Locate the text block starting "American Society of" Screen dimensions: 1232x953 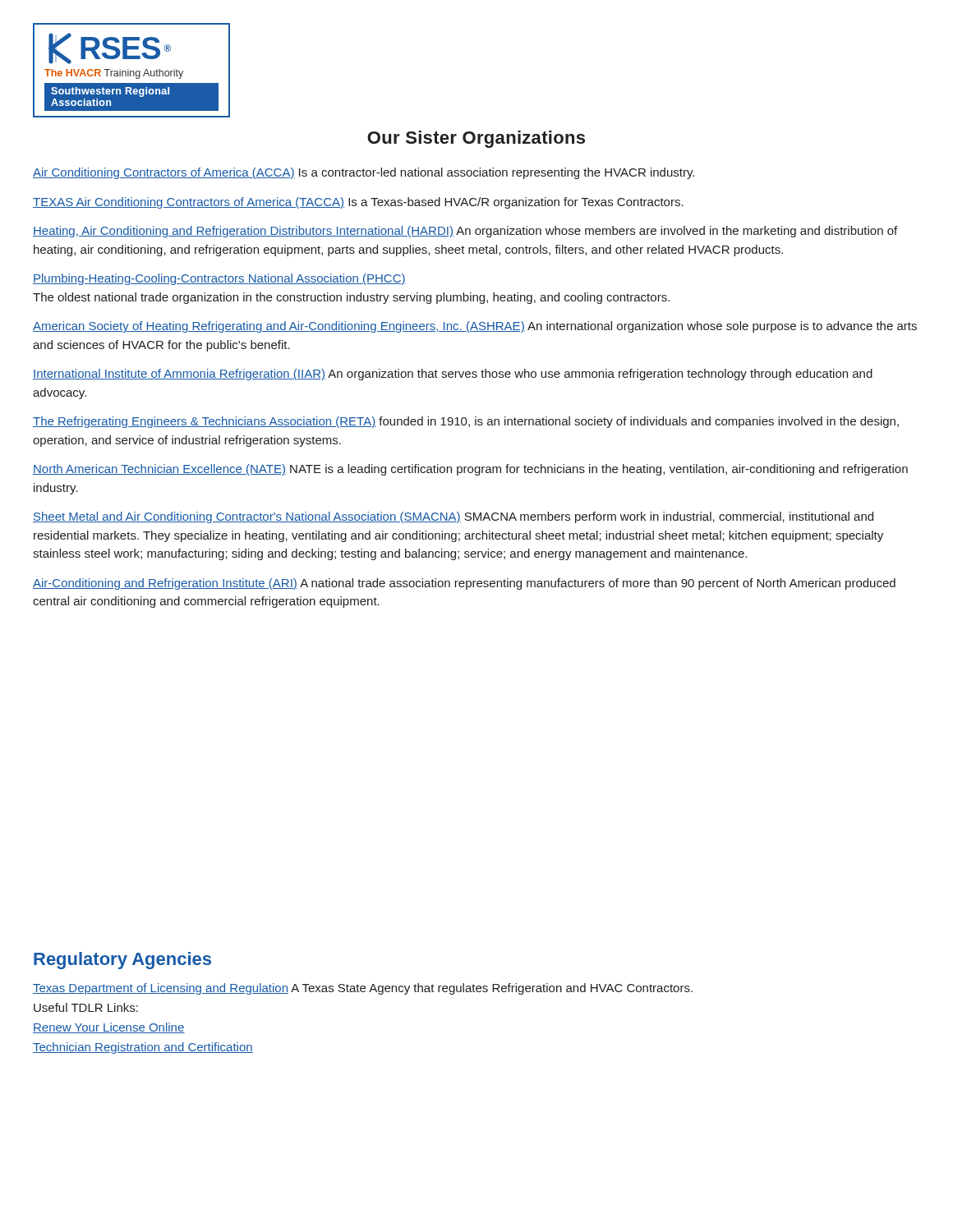pyautogui.click(x=475, y=335)
